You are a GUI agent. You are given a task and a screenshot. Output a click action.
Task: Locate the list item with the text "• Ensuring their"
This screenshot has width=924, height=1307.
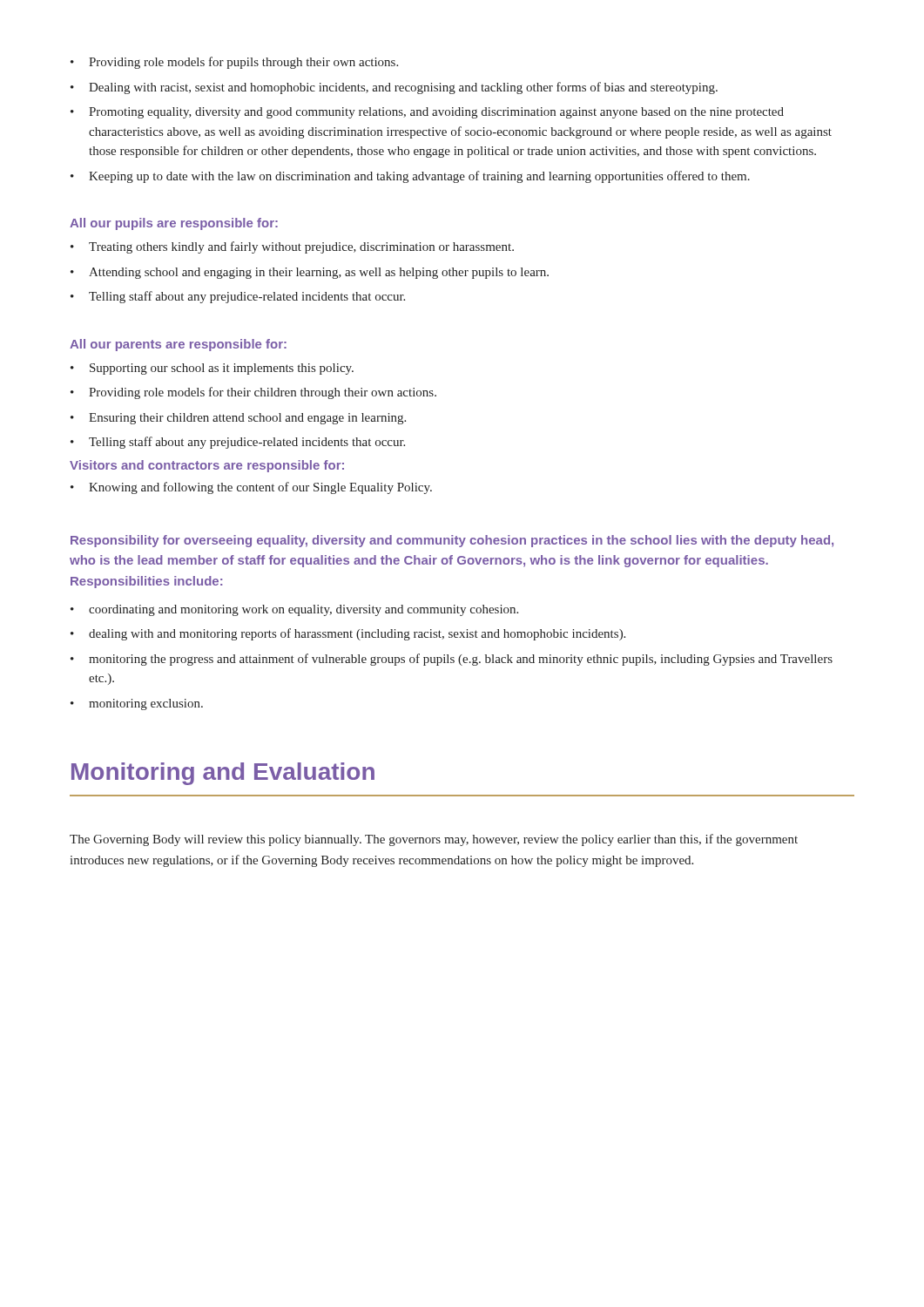pyautogui.click(x=238, y=419)
